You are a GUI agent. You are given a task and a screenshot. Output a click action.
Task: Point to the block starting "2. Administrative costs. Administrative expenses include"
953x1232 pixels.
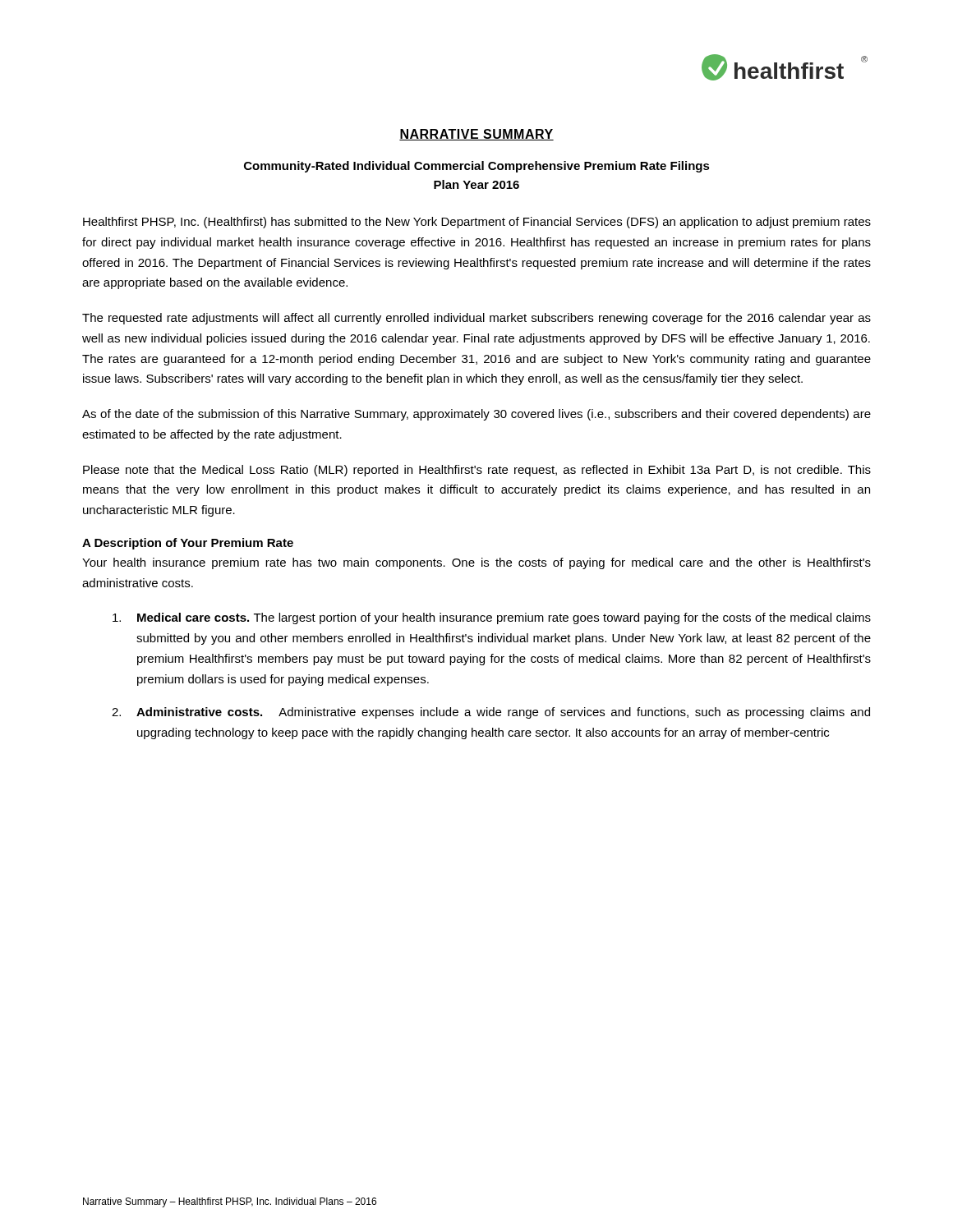[x=491, y=723]
